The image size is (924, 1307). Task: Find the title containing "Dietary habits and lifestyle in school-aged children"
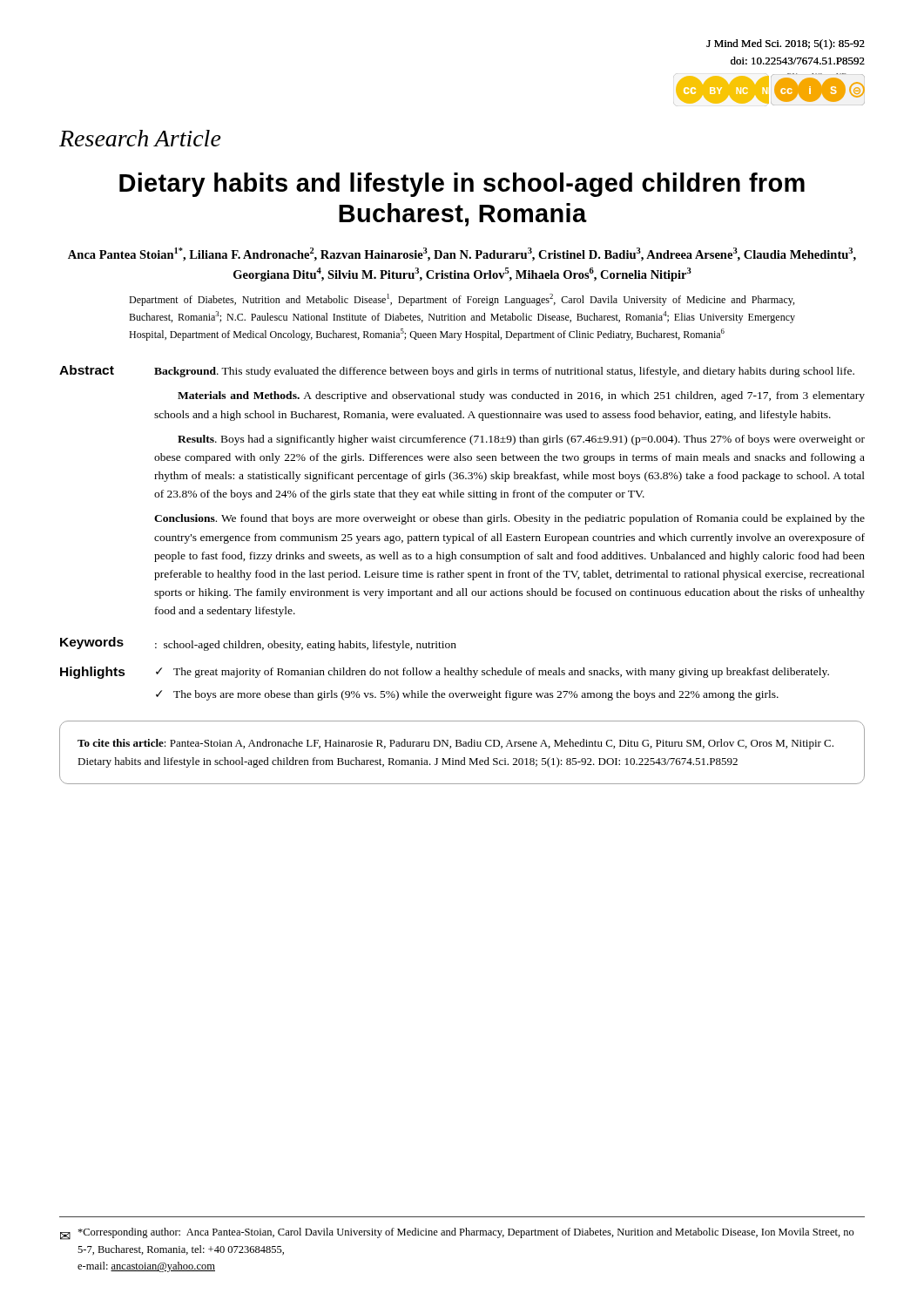click(x=462, y=198)
